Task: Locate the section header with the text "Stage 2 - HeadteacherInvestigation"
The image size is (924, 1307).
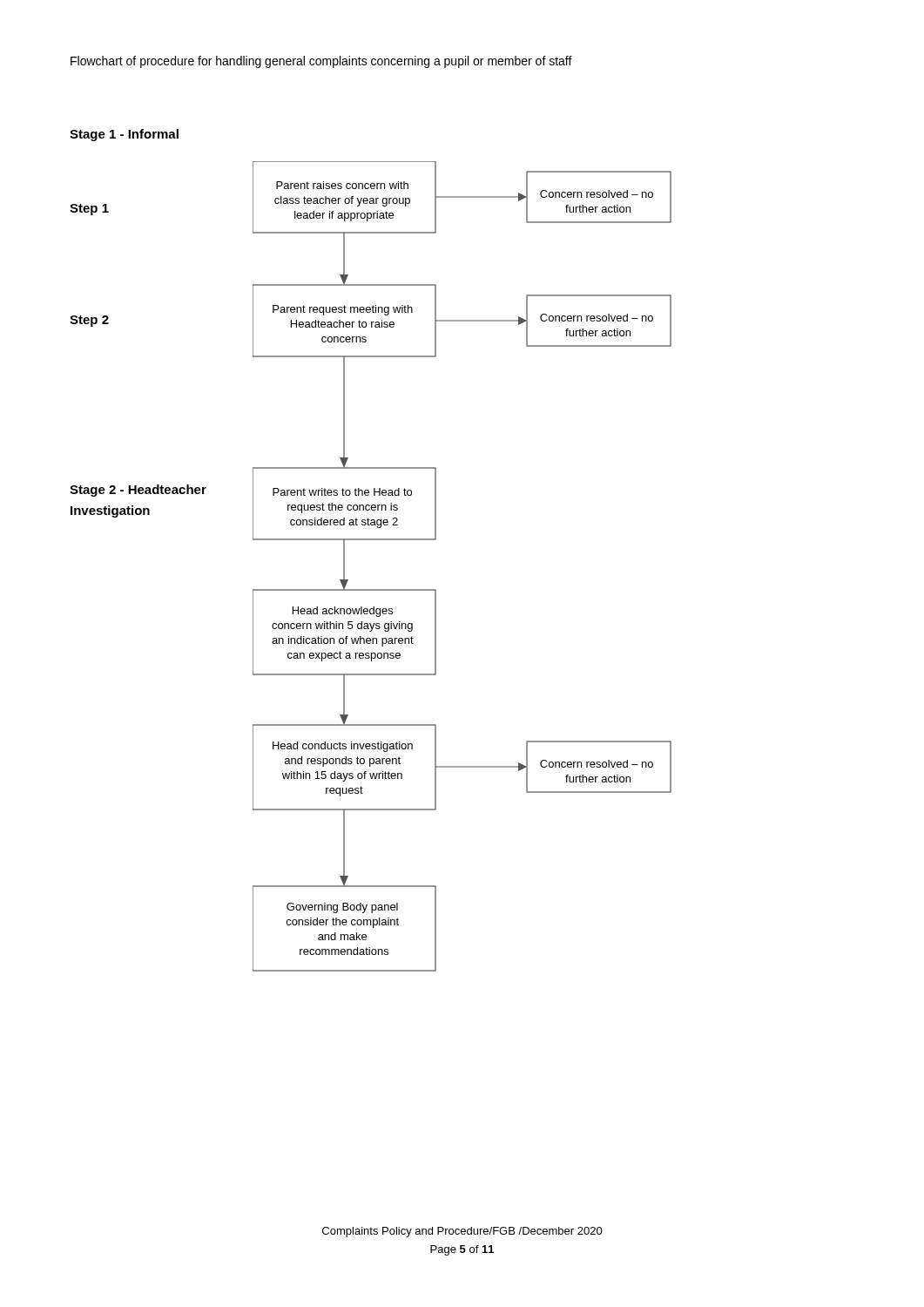Action: click(x=138, y=500)
